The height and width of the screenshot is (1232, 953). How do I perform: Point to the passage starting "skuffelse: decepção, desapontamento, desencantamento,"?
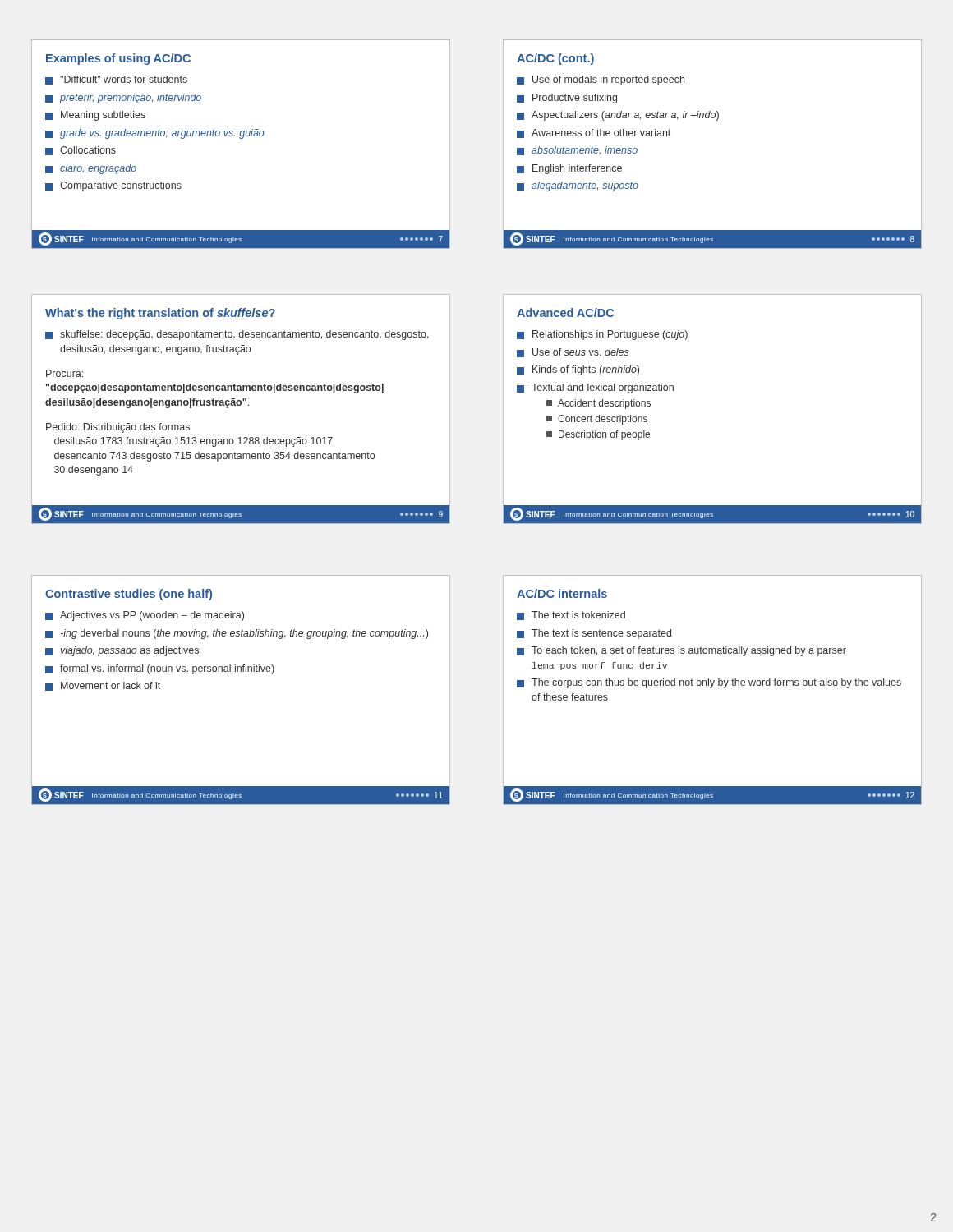(245, 342)
